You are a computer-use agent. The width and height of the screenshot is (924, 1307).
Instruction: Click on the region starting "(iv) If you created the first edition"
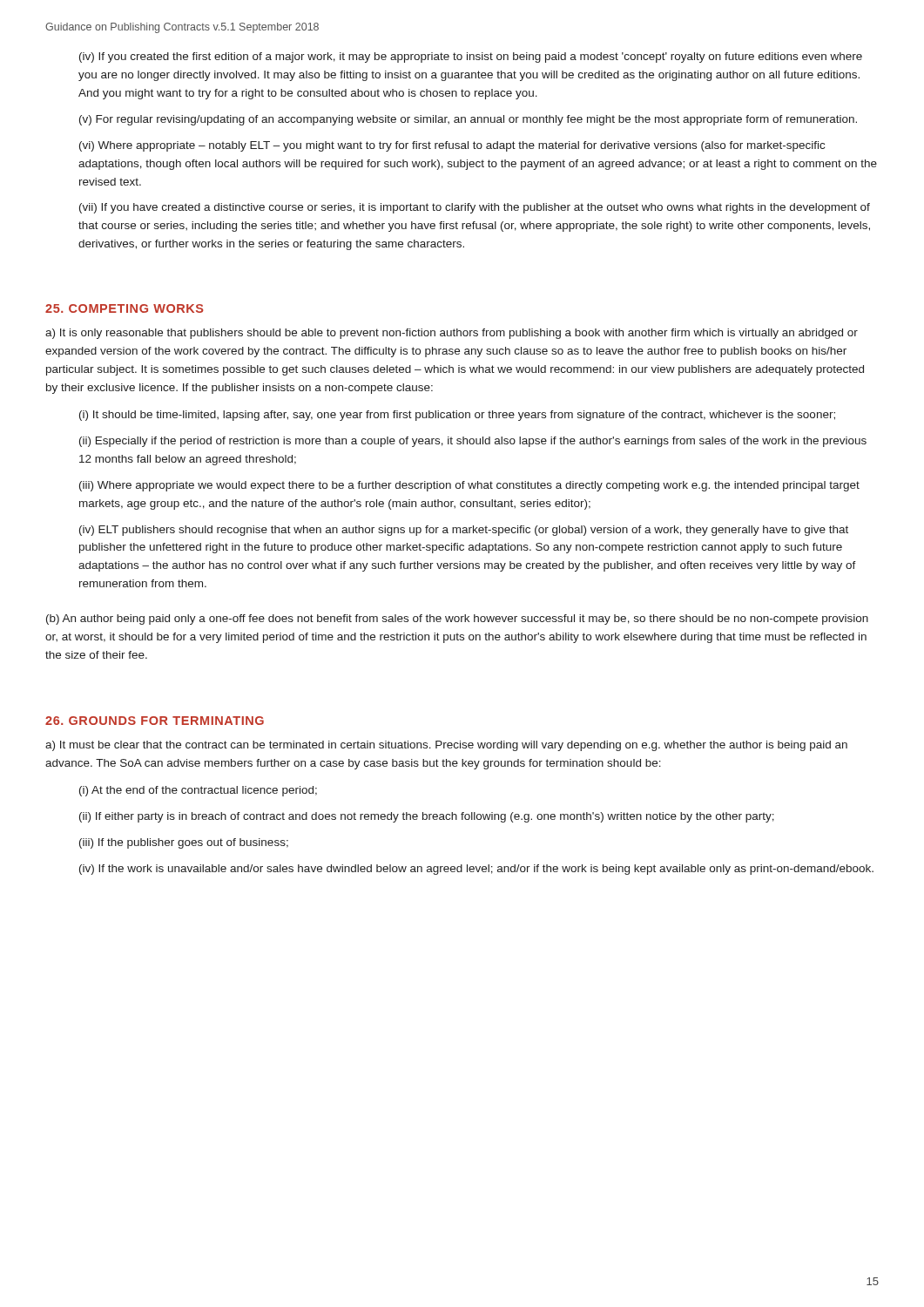click(x=470, y=74)
